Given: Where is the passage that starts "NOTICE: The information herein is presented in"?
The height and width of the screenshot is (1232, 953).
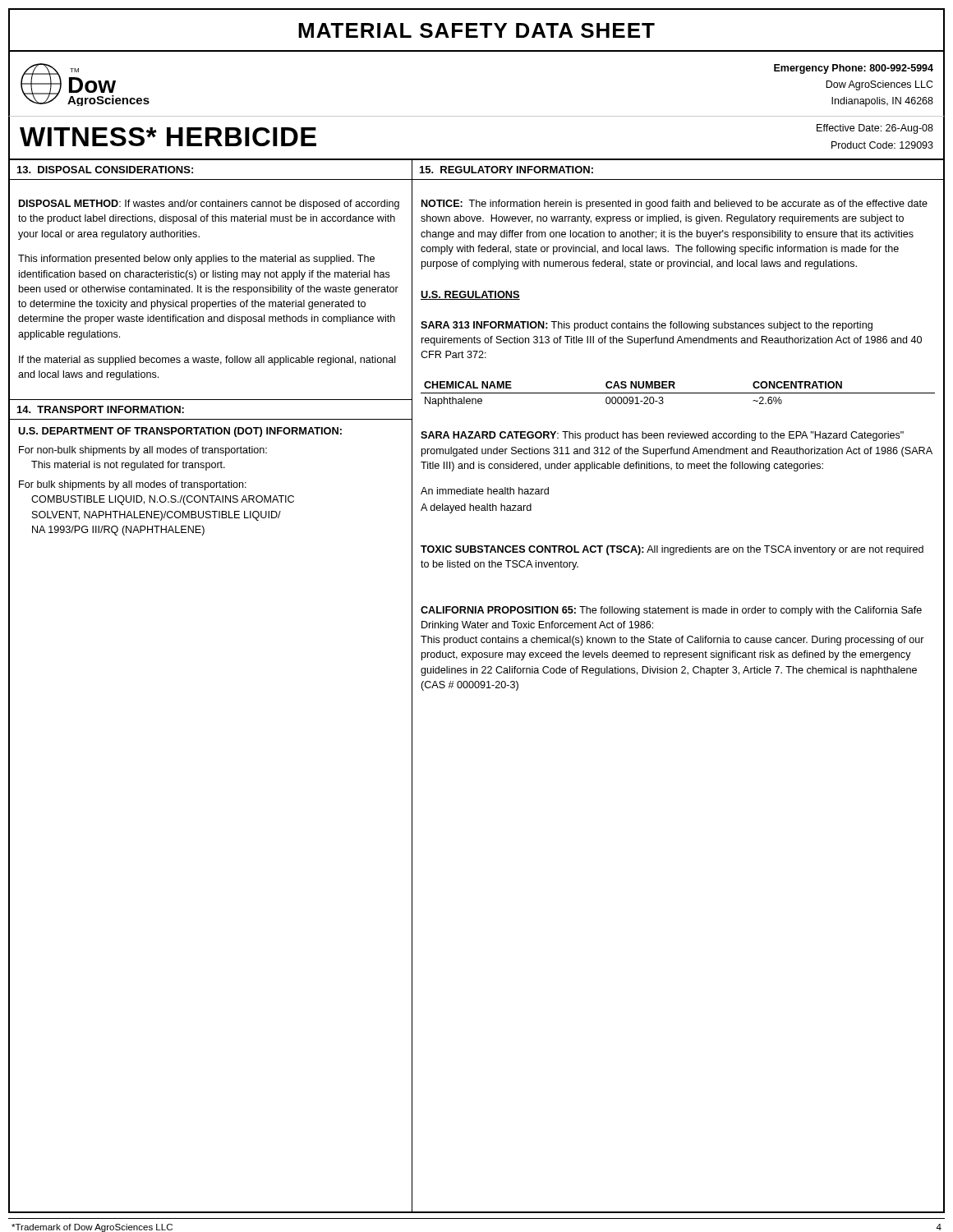Looking at the screenshot, I should [678, 234].
